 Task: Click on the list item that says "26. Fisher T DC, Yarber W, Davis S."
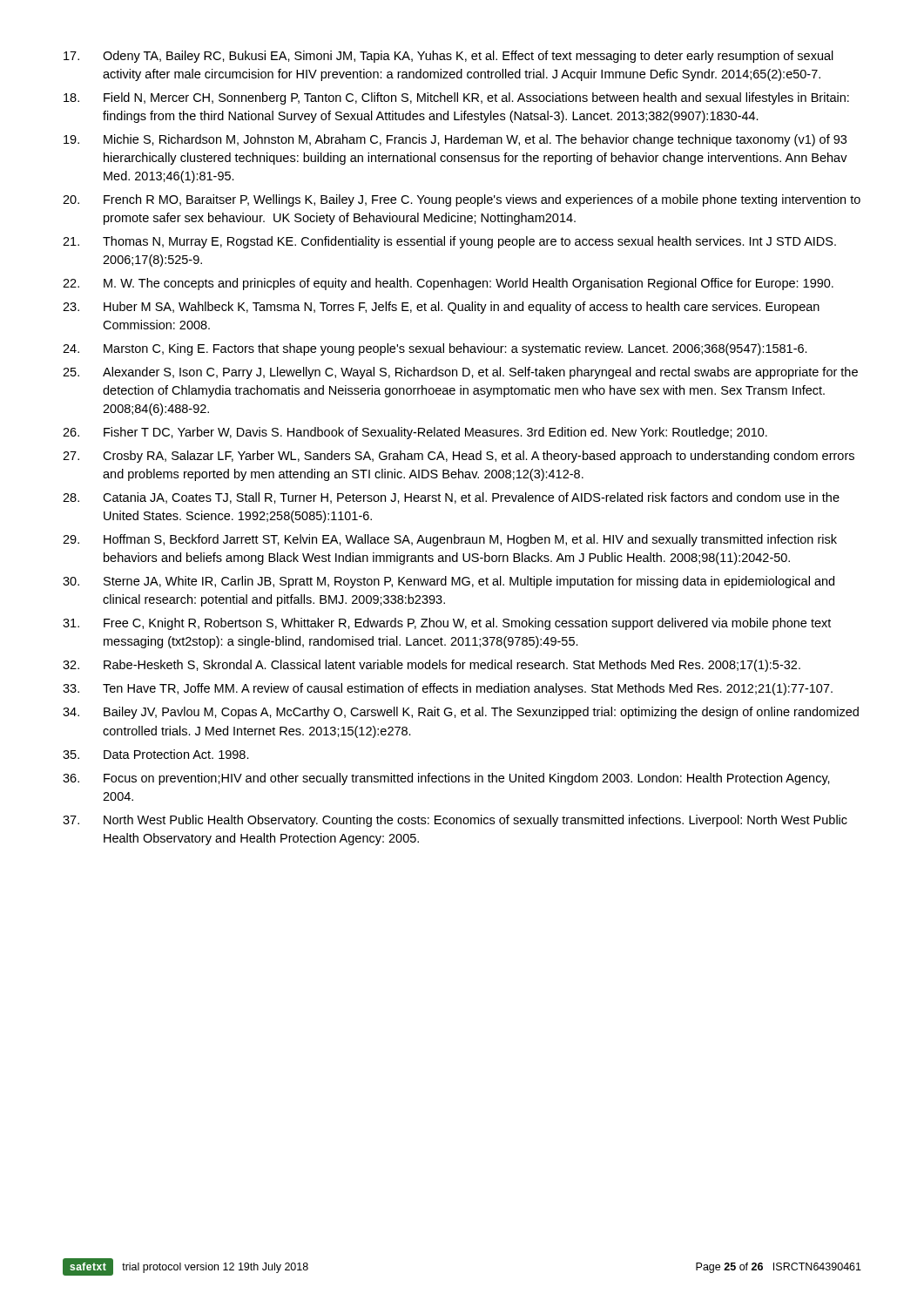(x=462, y=433)
